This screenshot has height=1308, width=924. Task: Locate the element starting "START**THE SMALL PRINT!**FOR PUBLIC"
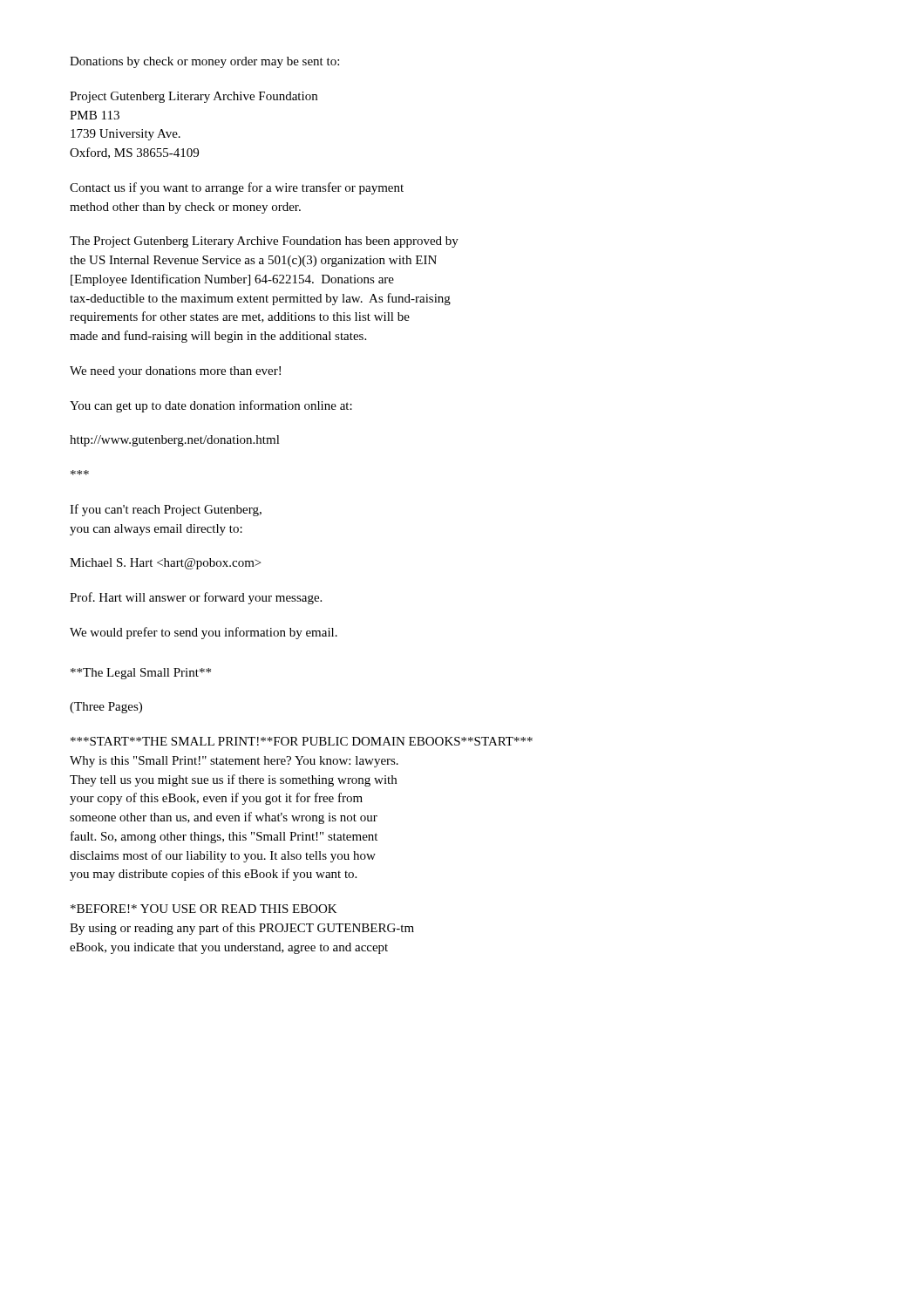(x=301, y=808)
